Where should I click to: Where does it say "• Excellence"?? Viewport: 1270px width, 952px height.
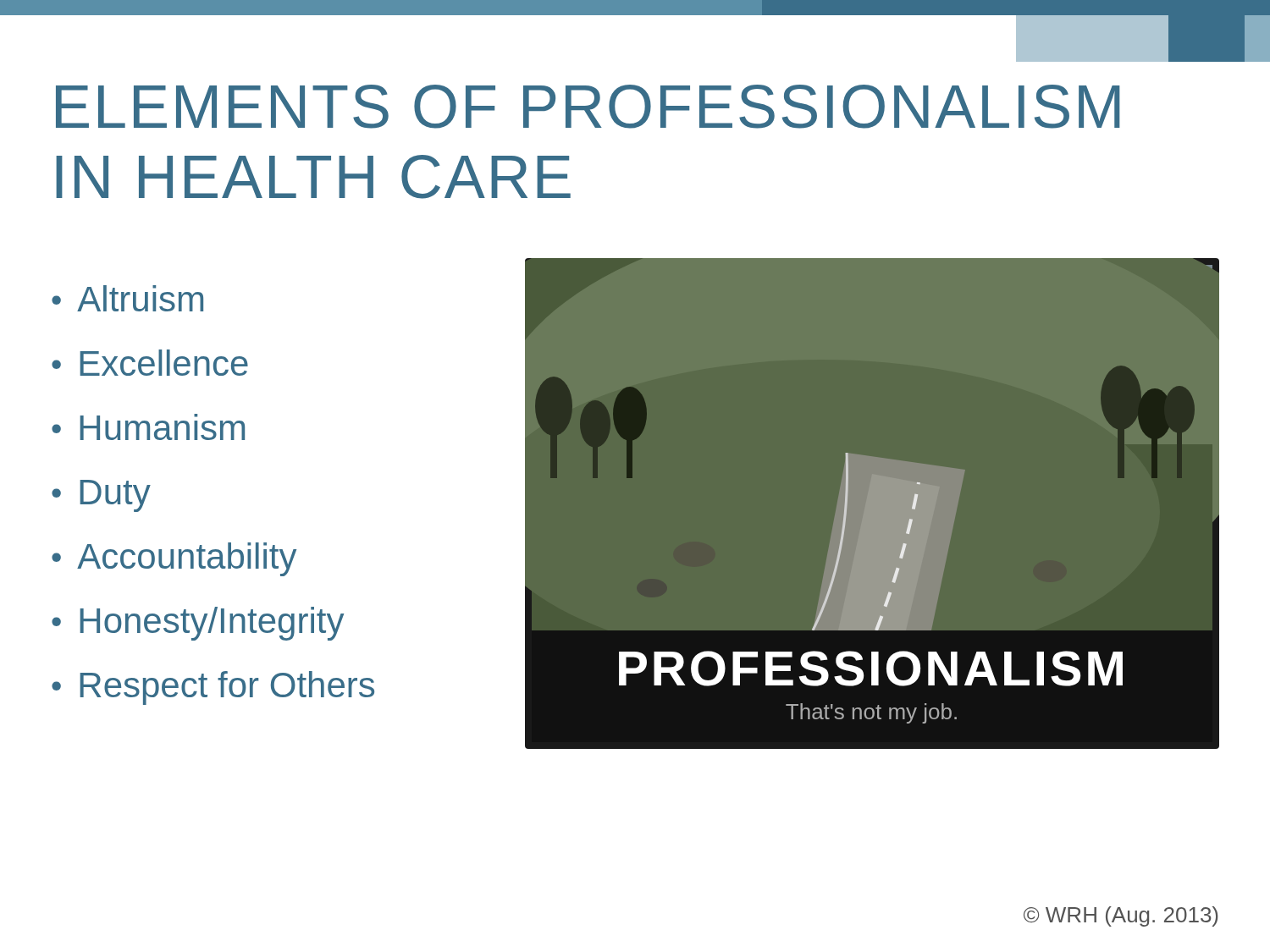[150, 364]
